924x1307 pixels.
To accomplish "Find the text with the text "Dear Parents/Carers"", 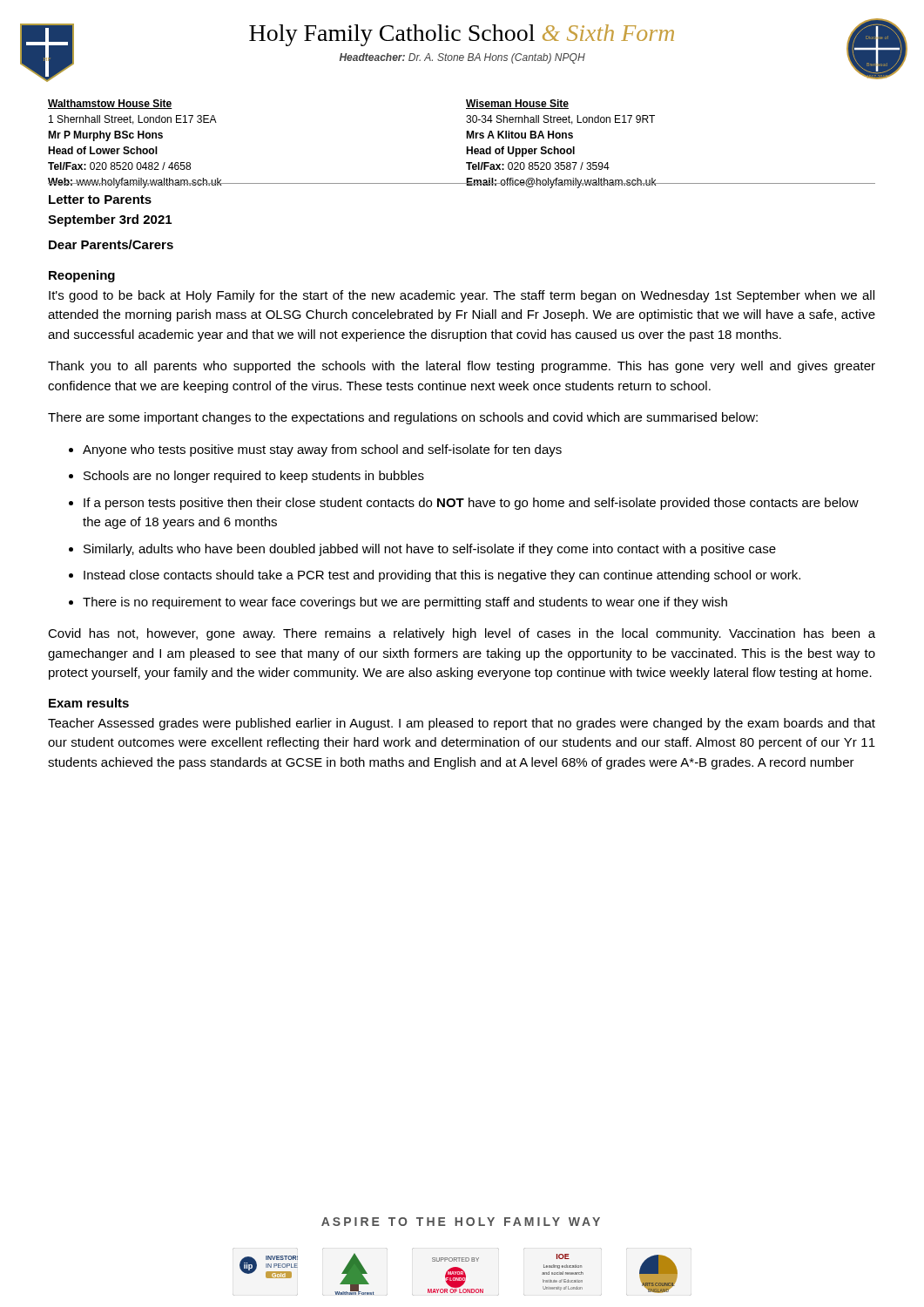I will 111,244.
